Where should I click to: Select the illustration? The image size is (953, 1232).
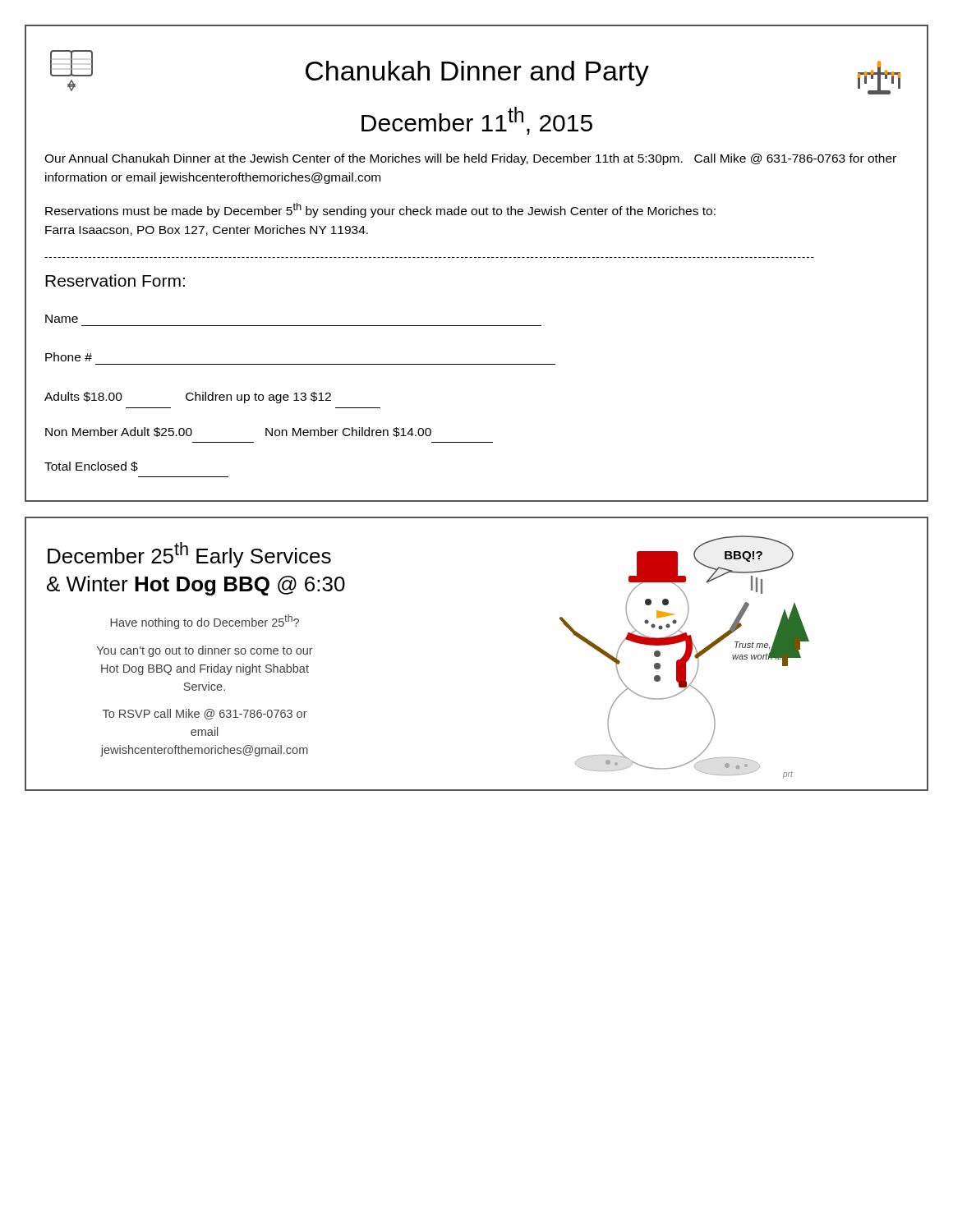coord(653,654)
